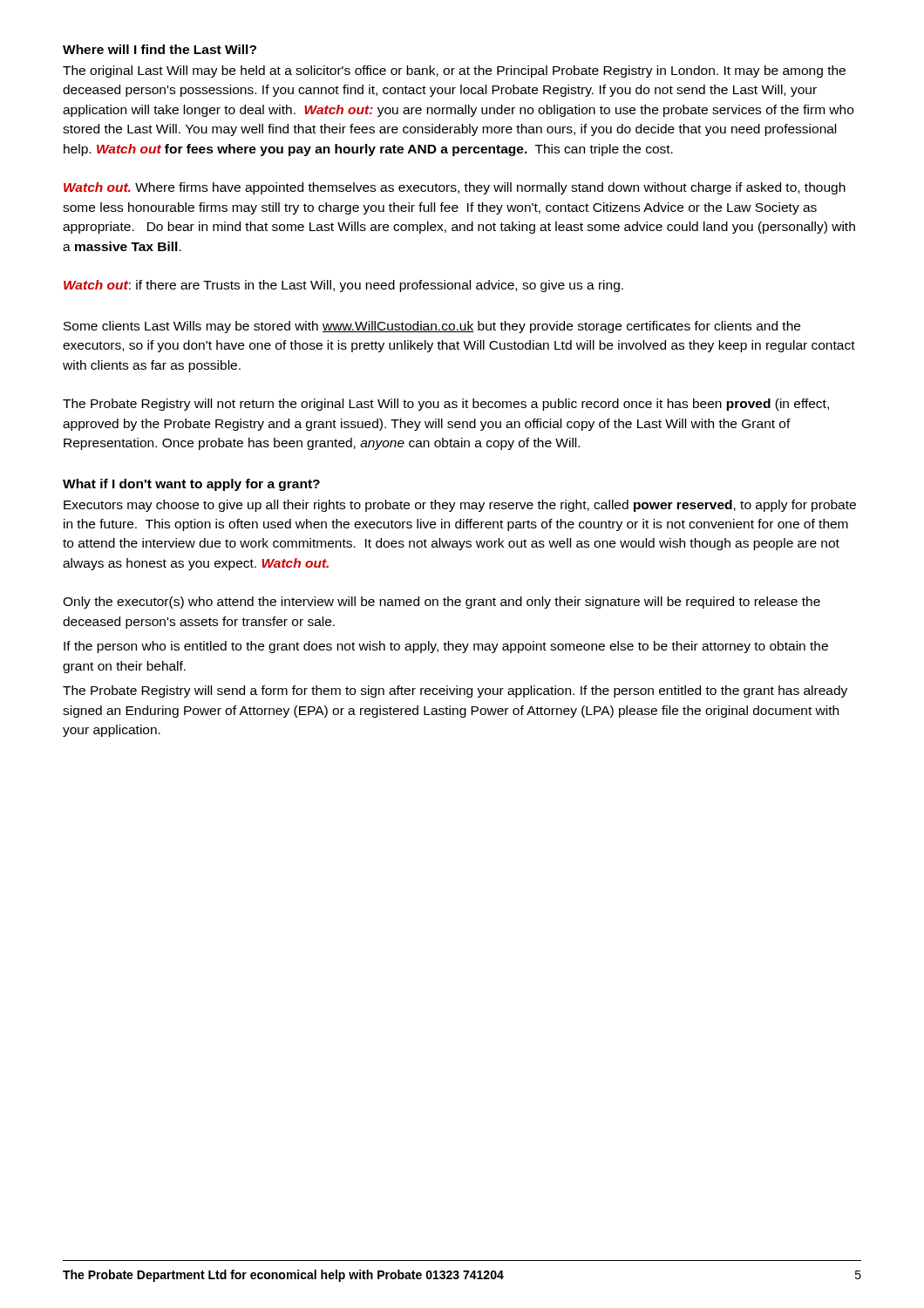
Task: Locate the text block starting "Some clients Last Wills may"
Action: click(459, 345)
